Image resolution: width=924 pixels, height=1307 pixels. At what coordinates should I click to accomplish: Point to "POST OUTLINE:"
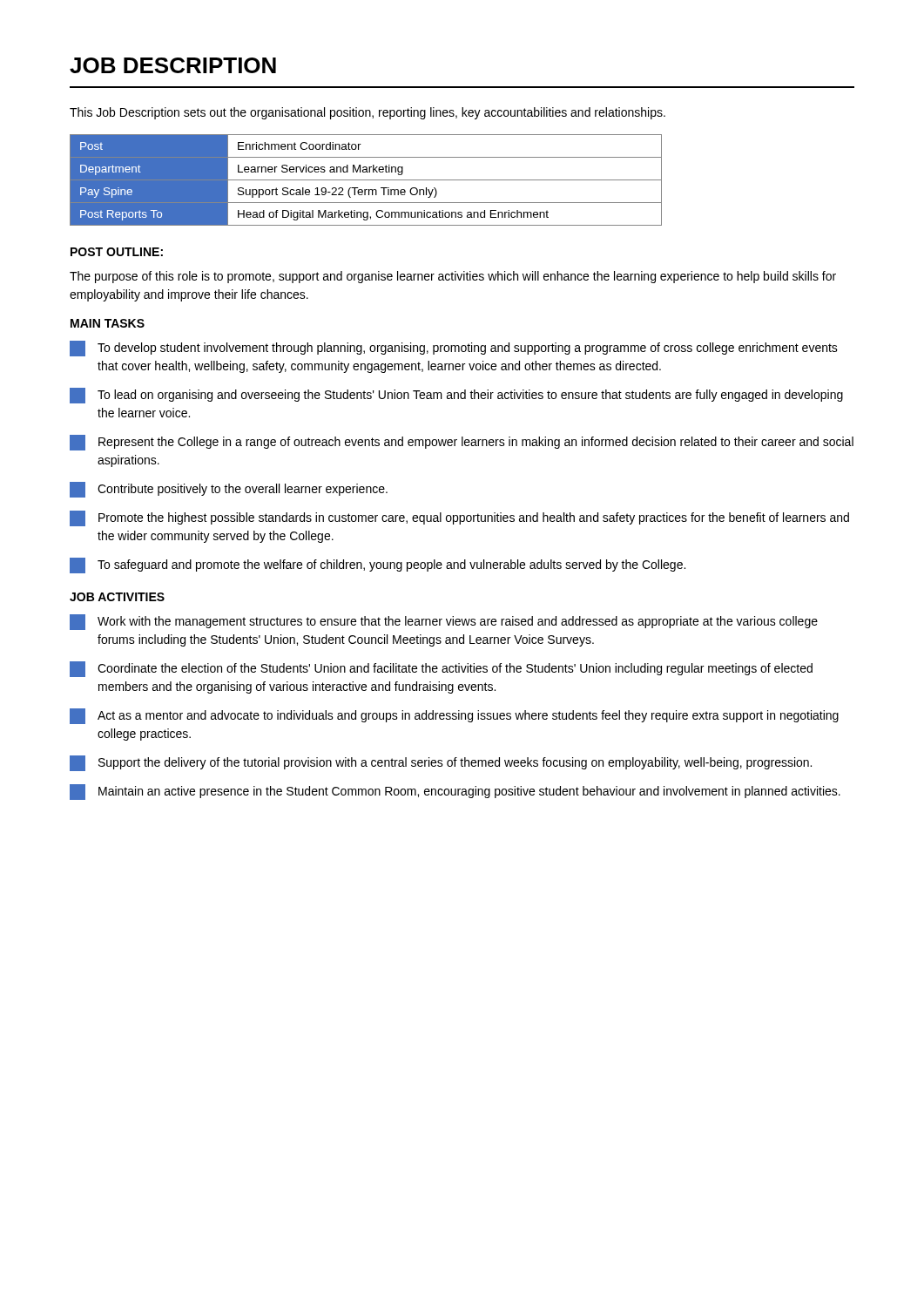117,252
